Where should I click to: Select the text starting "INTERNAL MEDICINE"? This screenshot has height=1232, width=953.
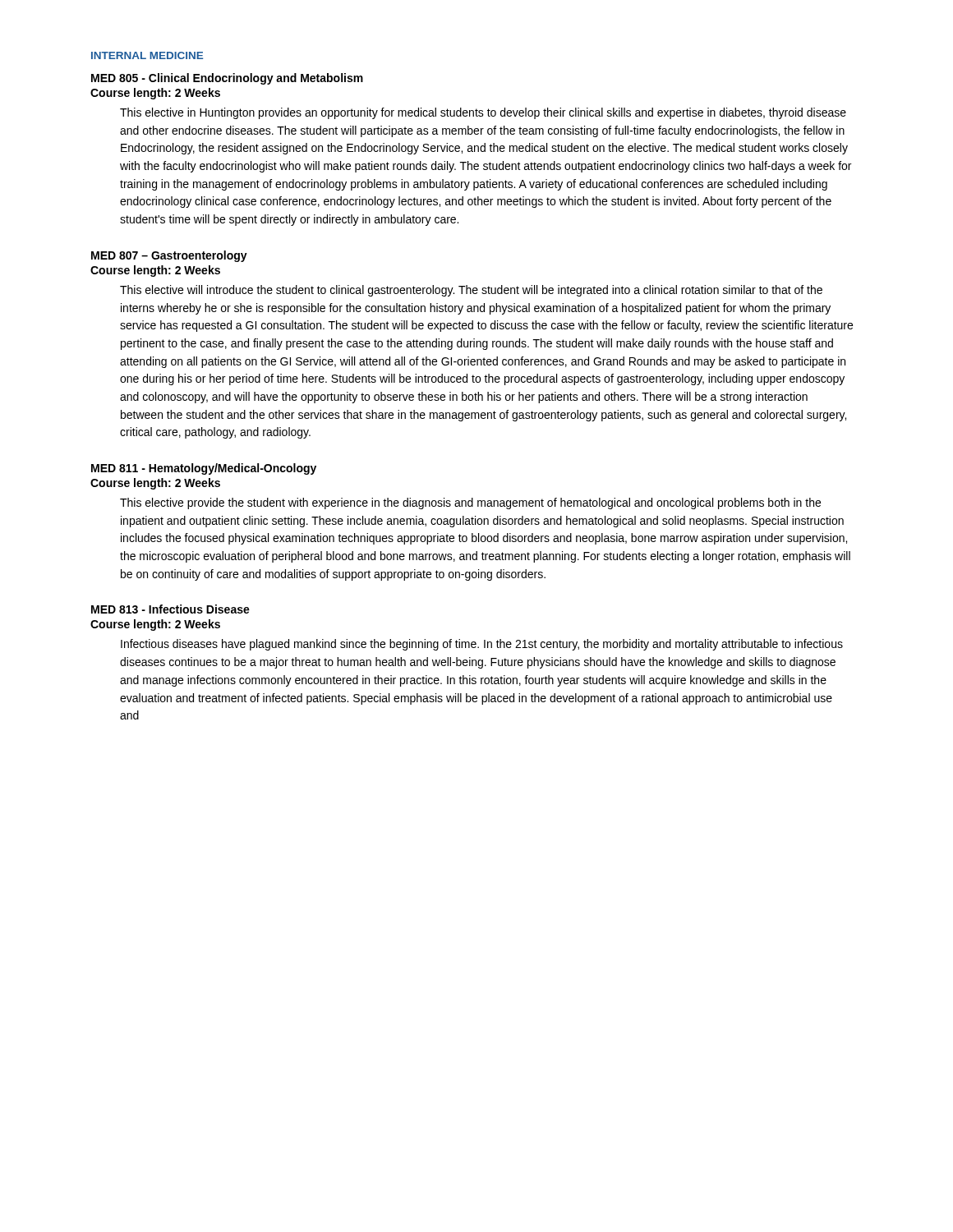[147, 55]
